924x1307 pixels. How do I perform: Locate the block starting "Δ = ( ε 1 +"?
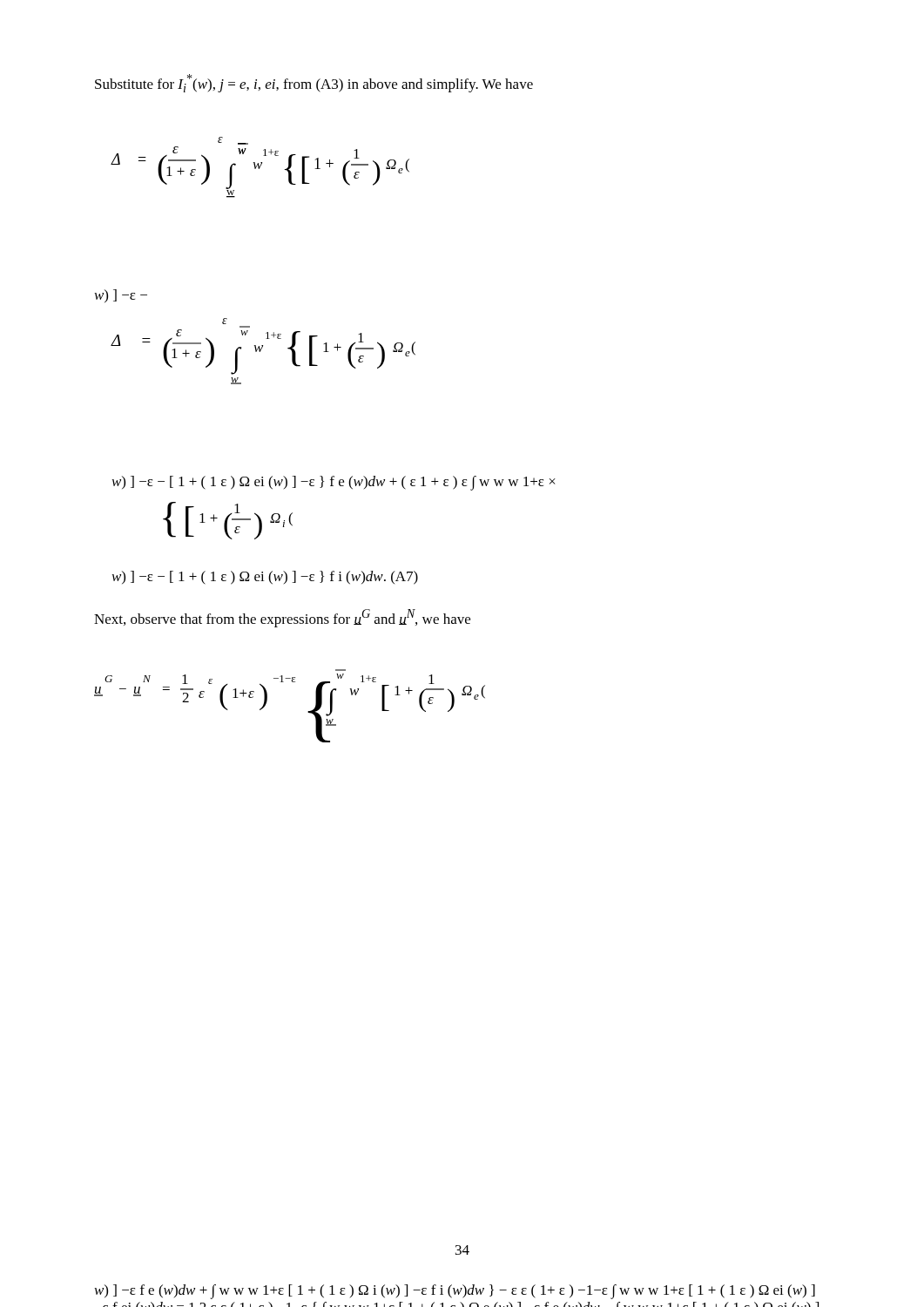point(243,143)
